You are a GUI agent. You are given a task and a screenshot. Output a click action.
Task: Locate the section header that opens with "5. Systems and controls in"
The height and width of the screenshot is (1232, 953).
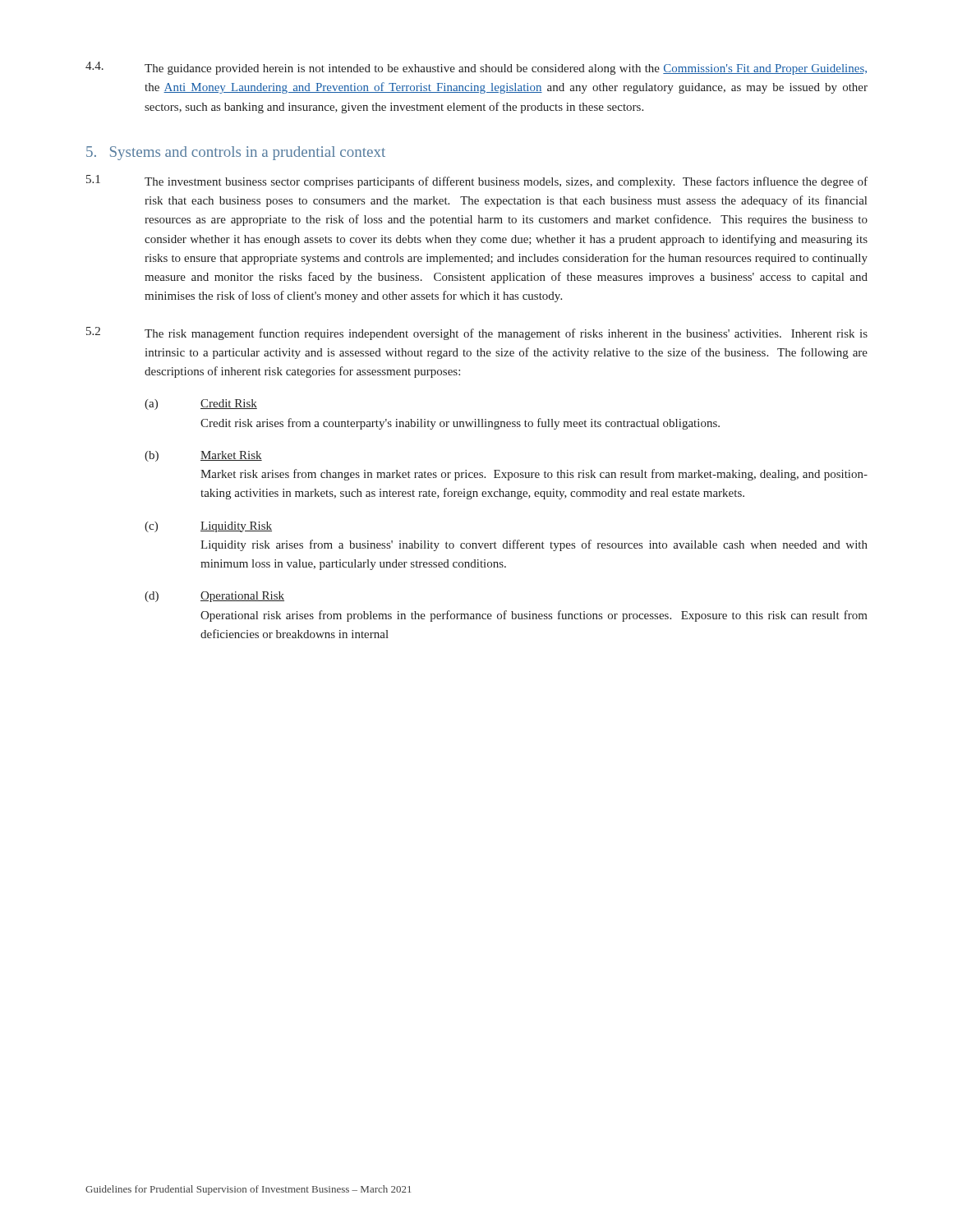tap(235, 151)
